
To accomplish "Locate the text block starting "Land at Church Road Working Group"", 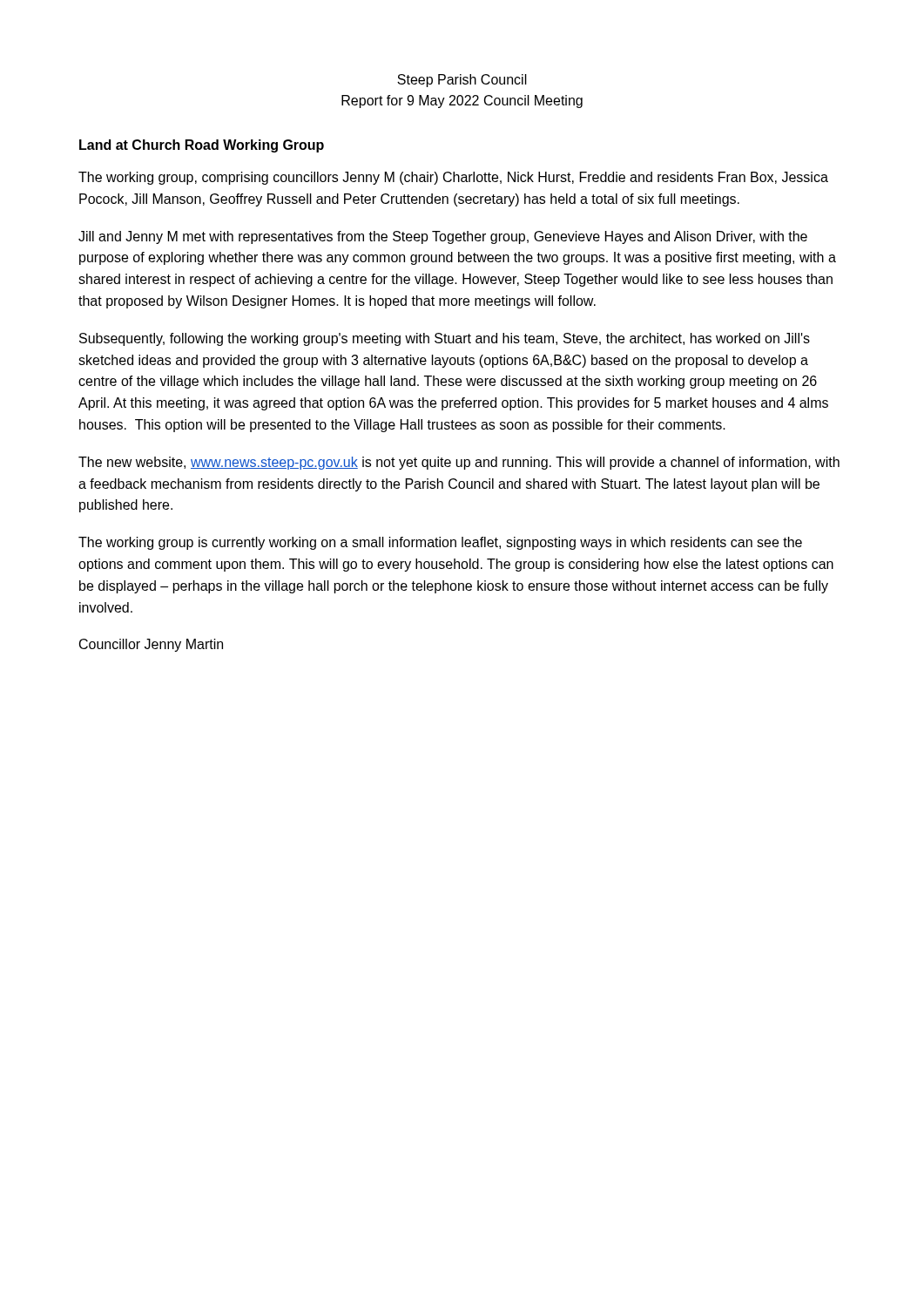I will tap(201, 145).
